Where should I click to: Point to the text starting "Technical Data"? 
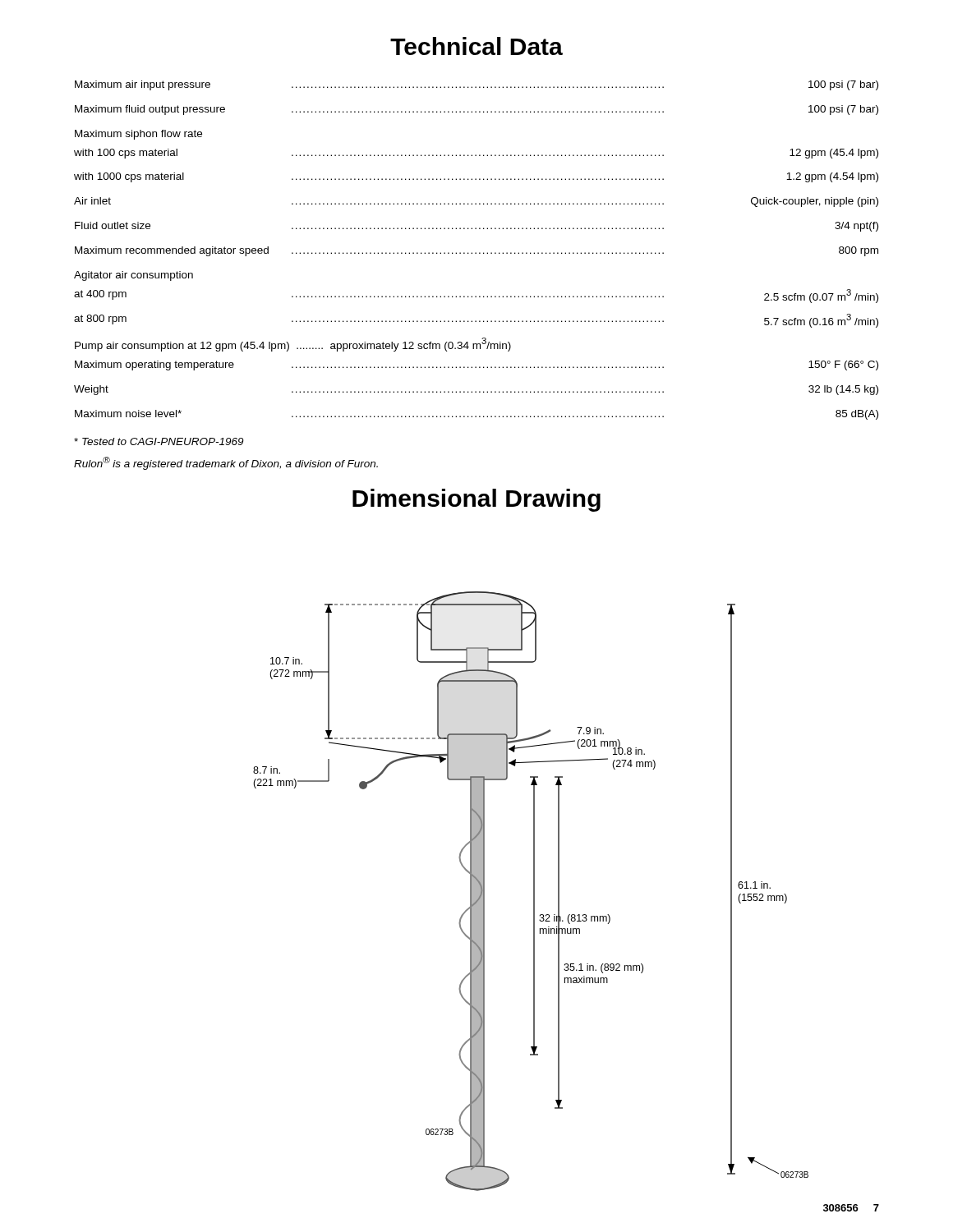476,47
